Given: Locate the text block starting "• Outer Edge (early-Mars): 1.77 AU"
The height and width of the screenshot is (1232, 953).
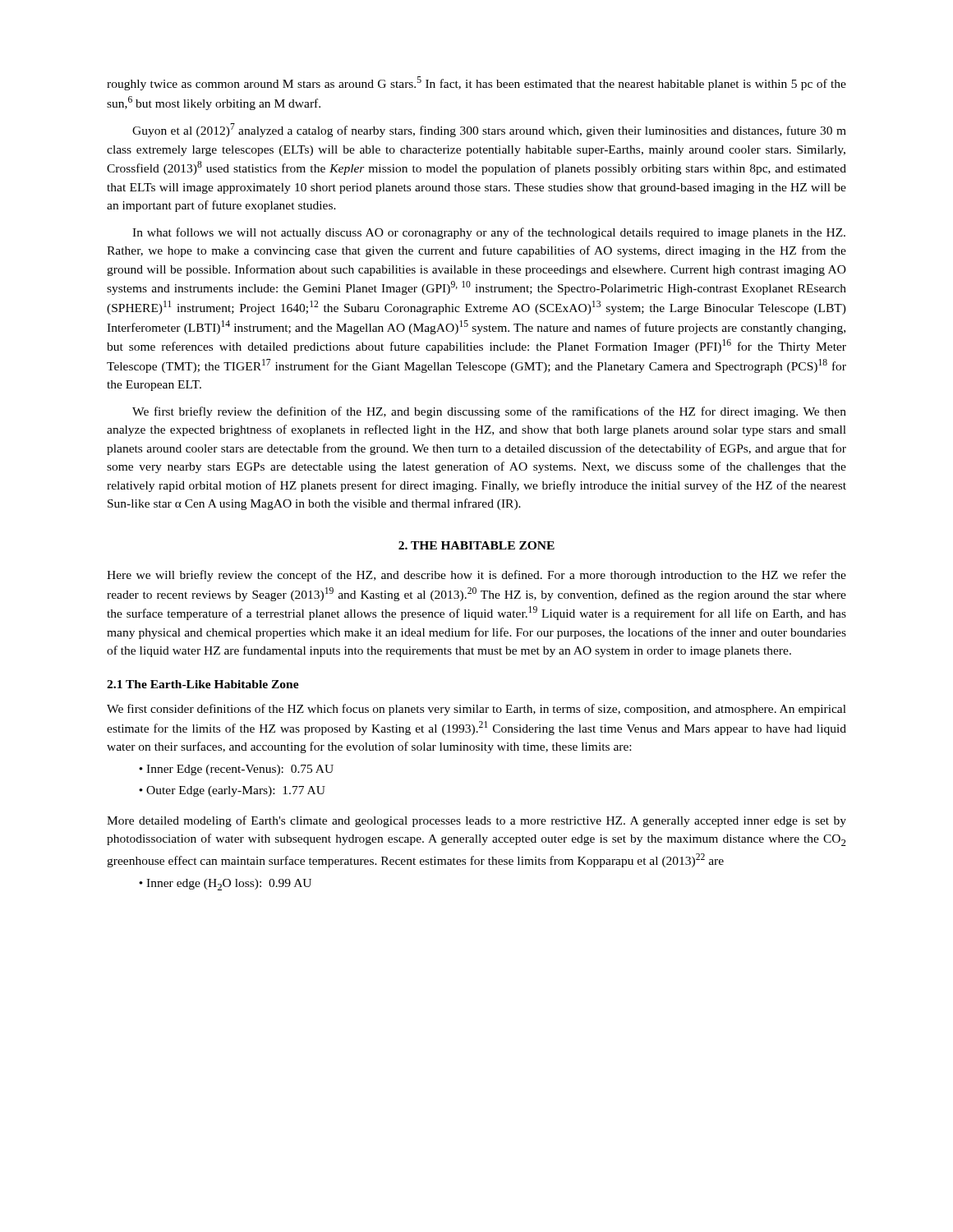Looking at the screenshot, I should [x=232, y=790].
